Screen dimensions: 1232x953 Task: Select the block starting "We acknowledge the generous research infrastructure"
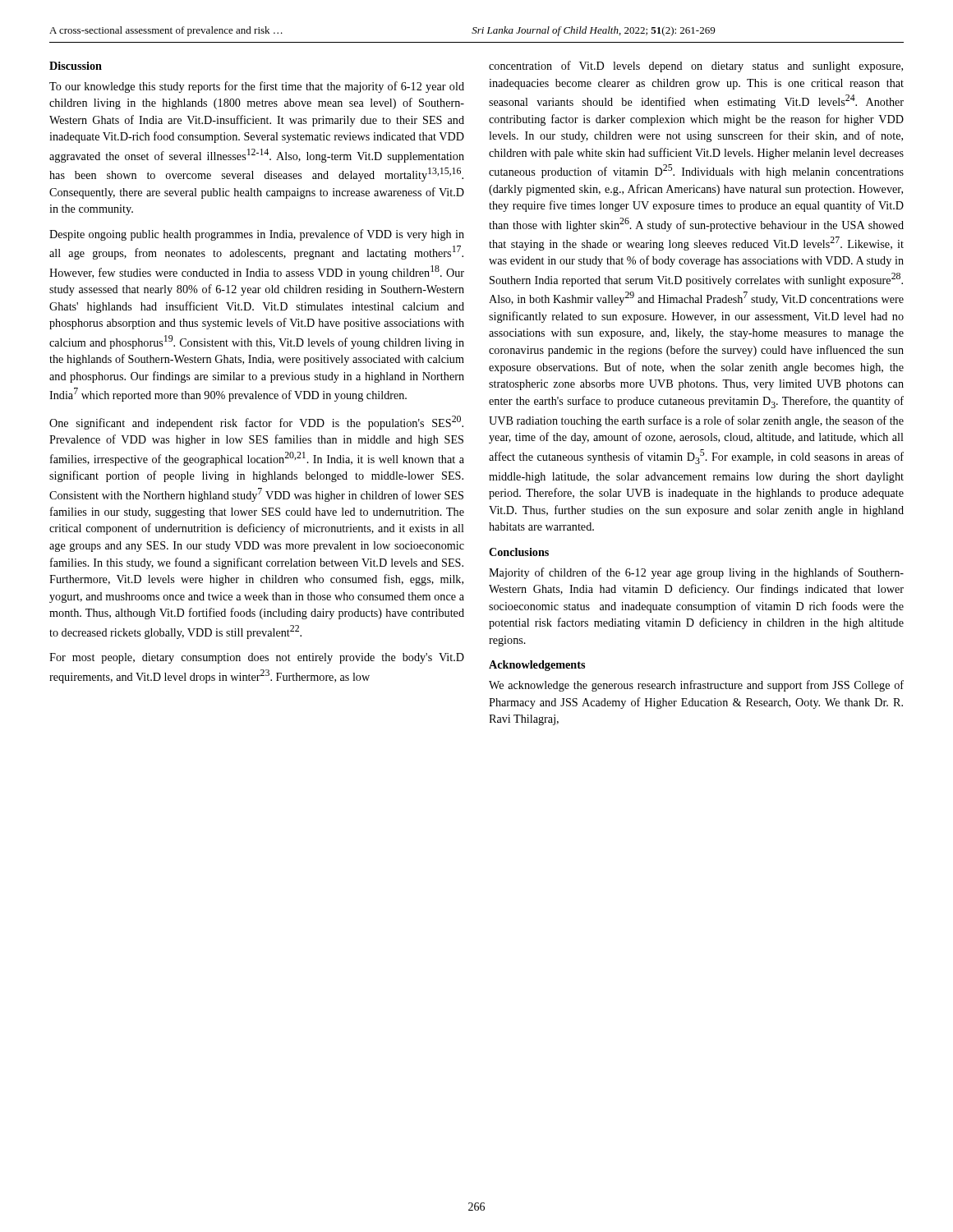696,702
